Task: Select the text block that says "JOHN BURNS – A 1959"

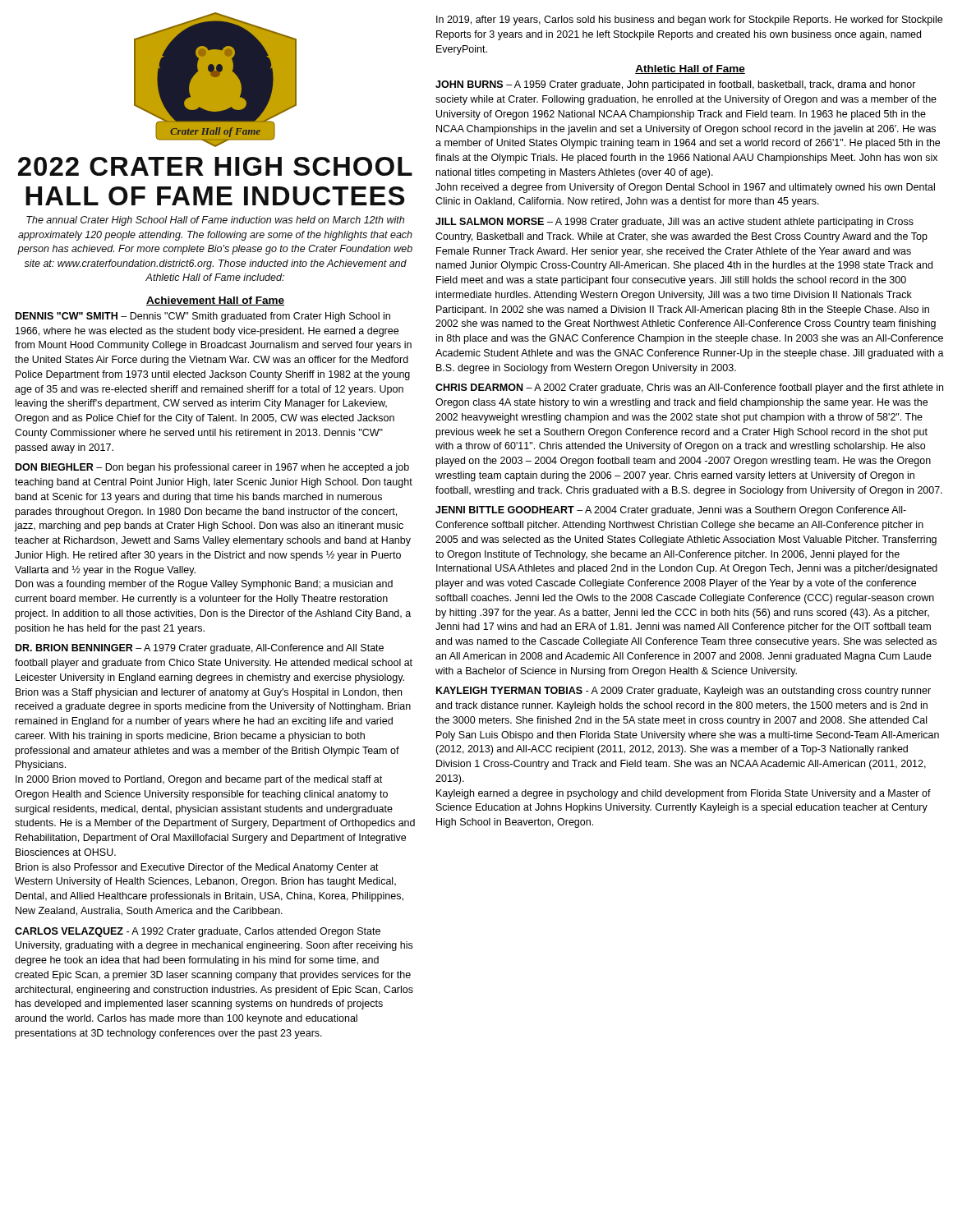Action: point(688,143)
